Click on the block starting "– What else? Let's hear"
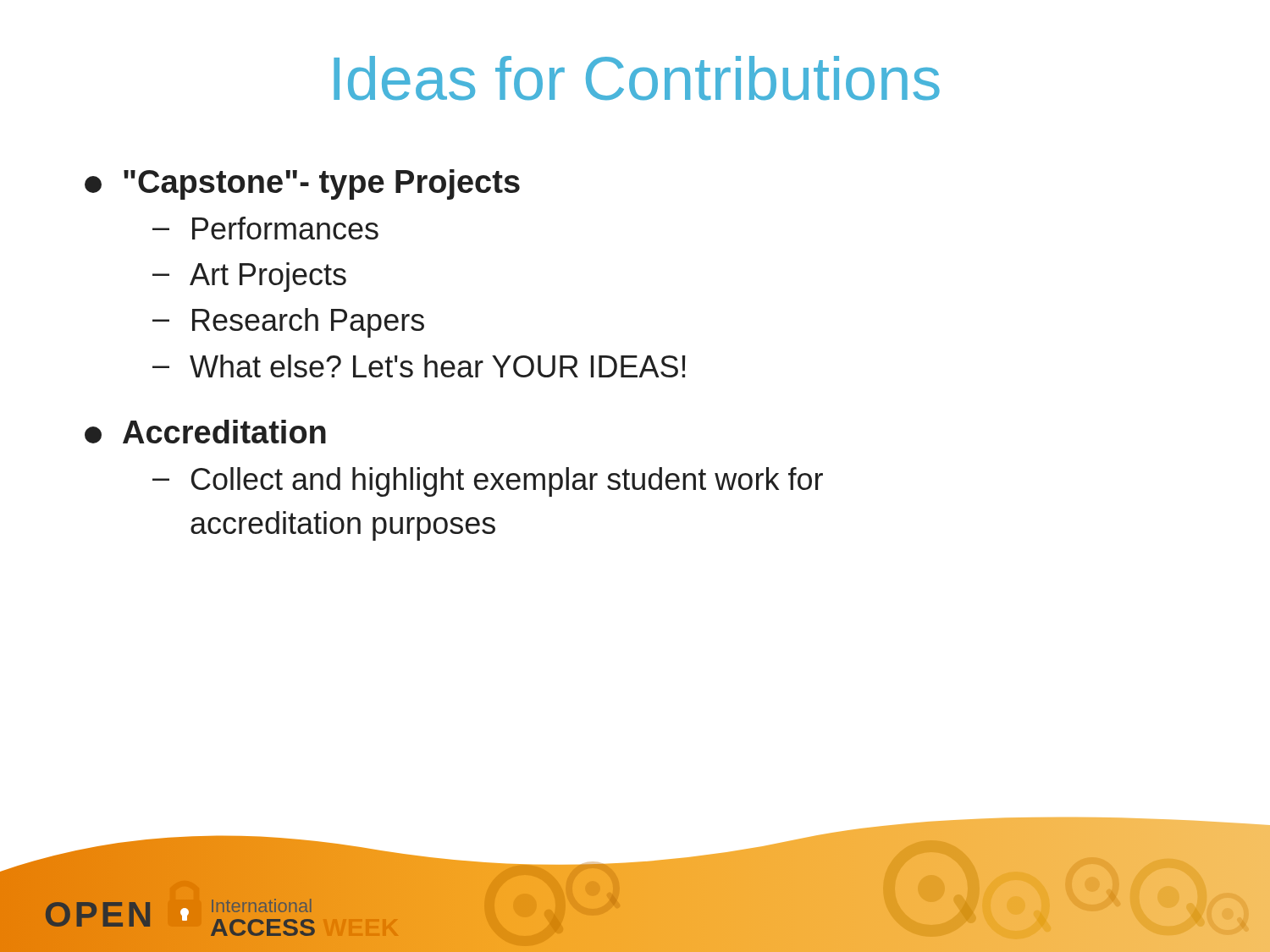The width and height of the screenshot is (1270, 952). (420, 367)
